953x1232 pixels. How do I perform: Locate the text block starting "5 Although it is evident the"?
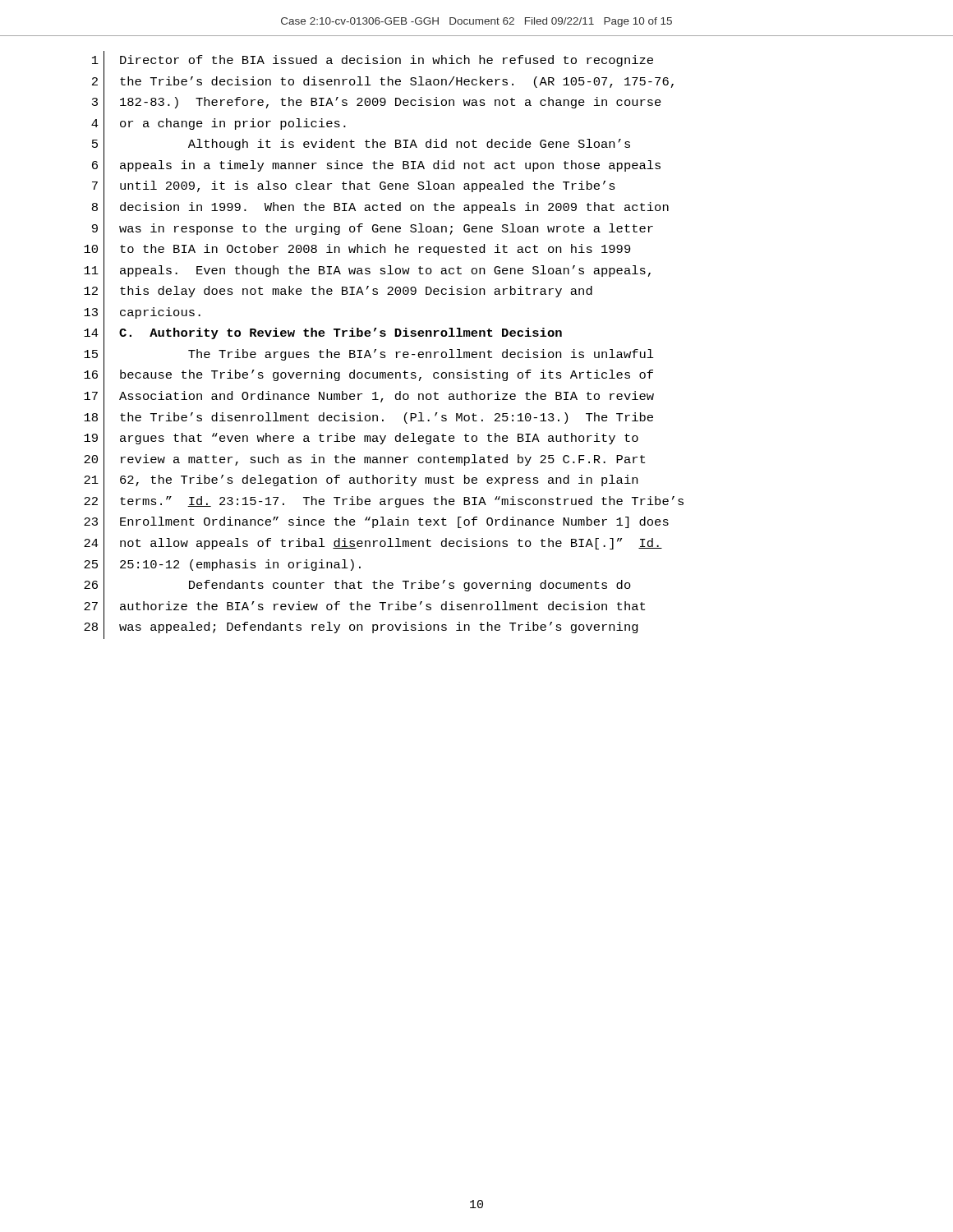(x=485, y=229)
